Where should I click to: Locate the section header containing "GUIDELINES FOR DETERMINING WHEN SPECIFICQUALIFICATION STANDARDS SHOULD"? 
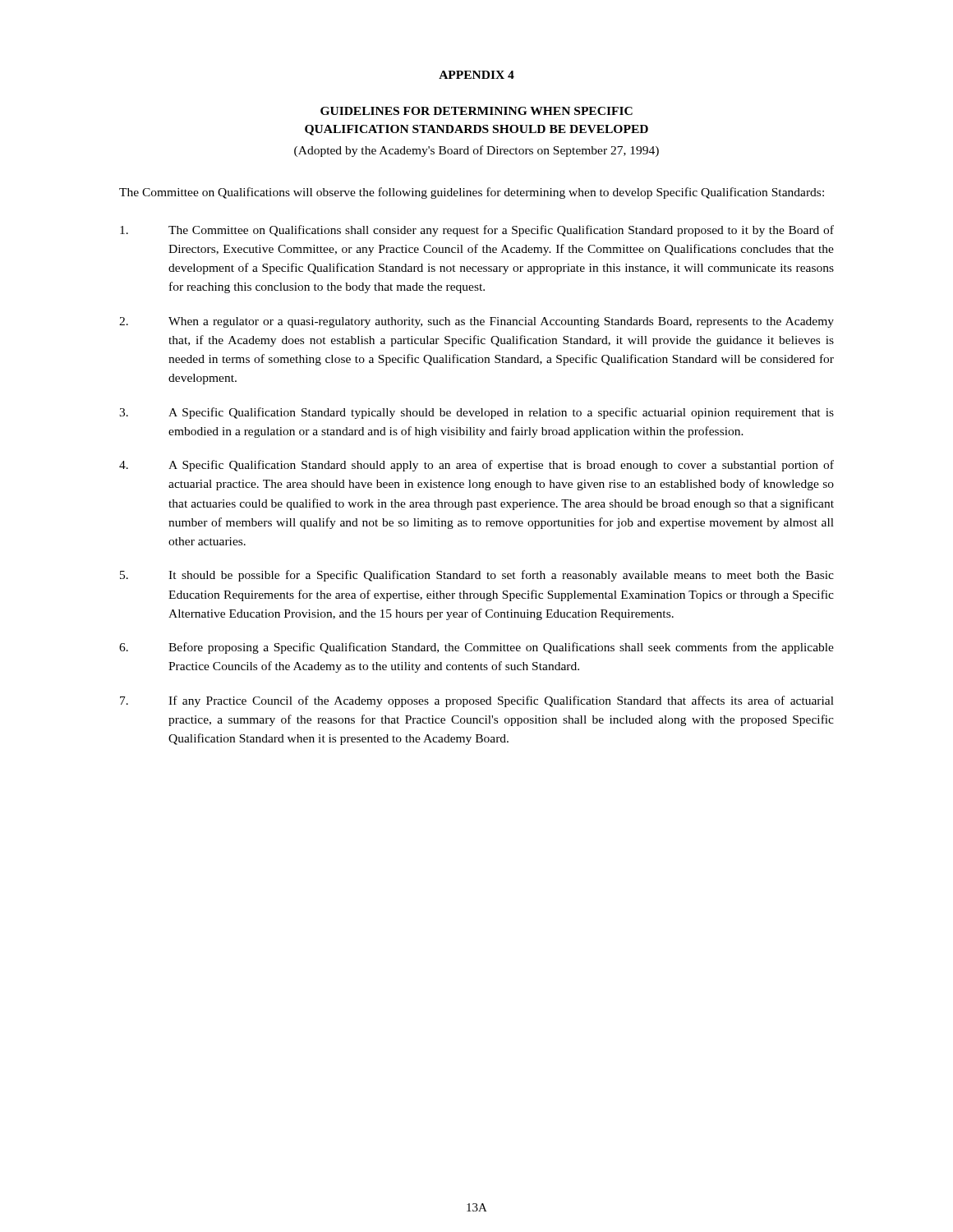click(x=476, y=120)
